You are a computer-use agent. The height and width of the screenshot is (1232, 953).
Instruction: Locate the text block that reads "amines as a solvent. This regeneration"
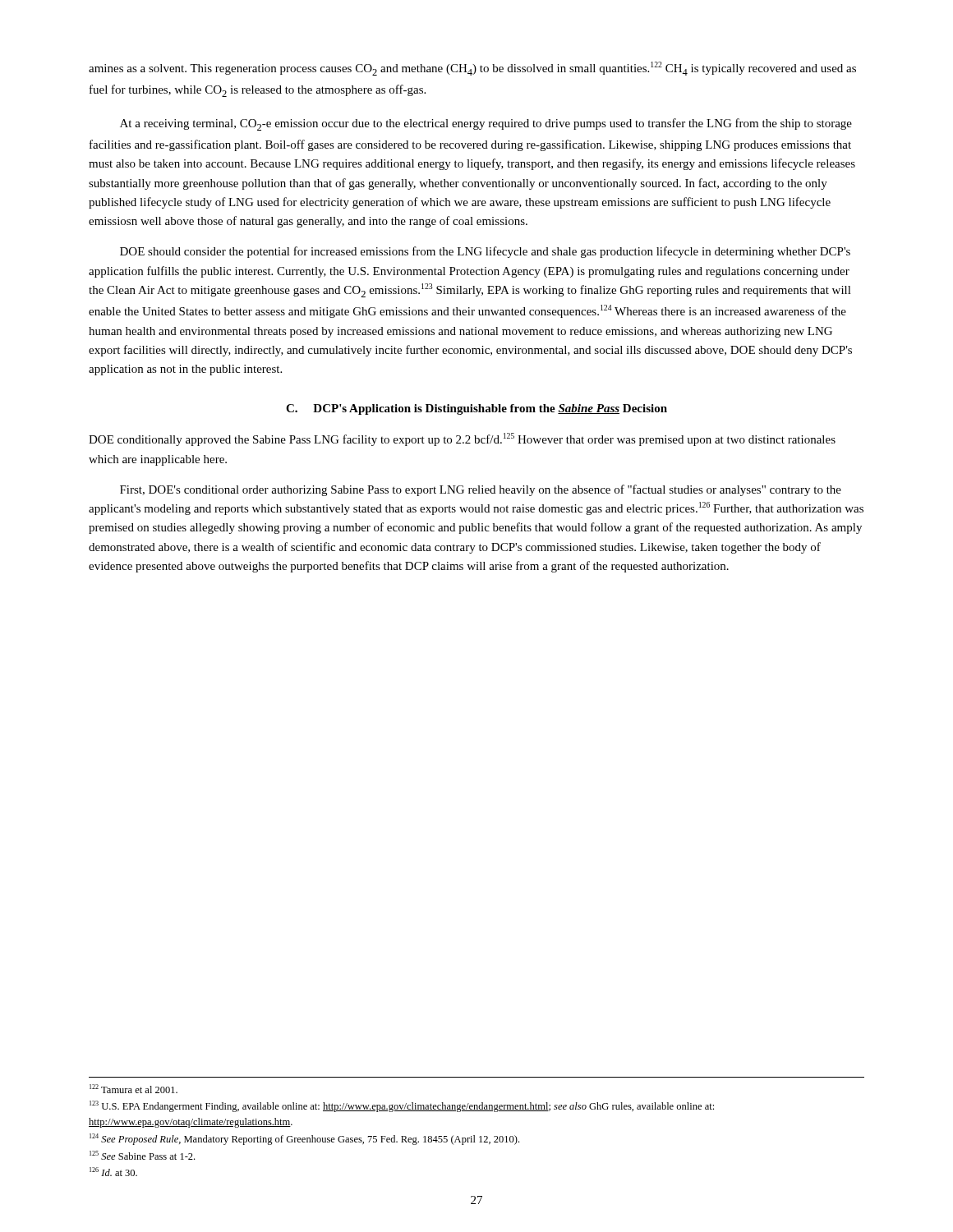(x=476, y=81)
